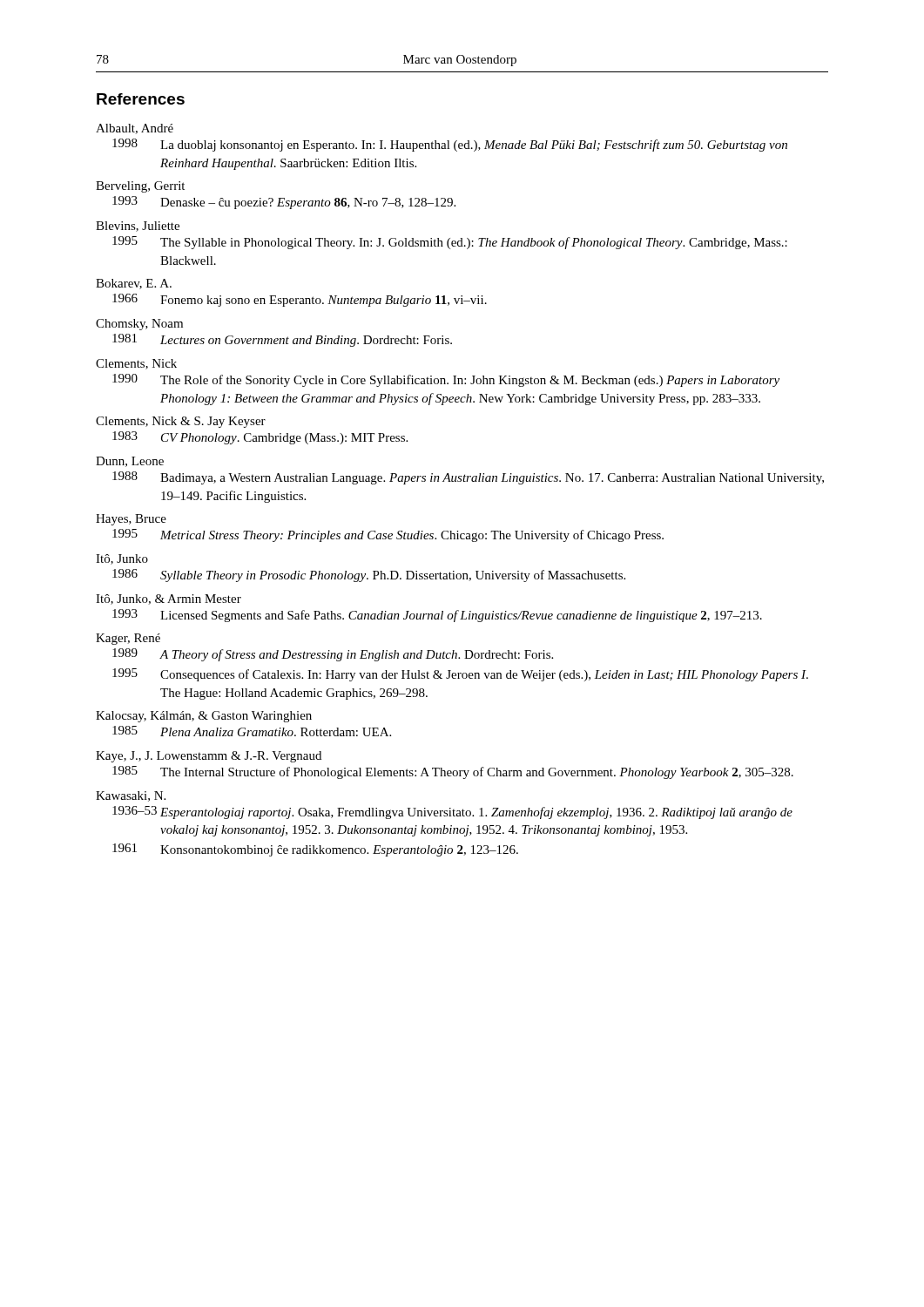The image size is (924, 1307).
Task: Point to the element starting "Blevins, Juliette 1995 The"
Action: [x=462, y=244]
